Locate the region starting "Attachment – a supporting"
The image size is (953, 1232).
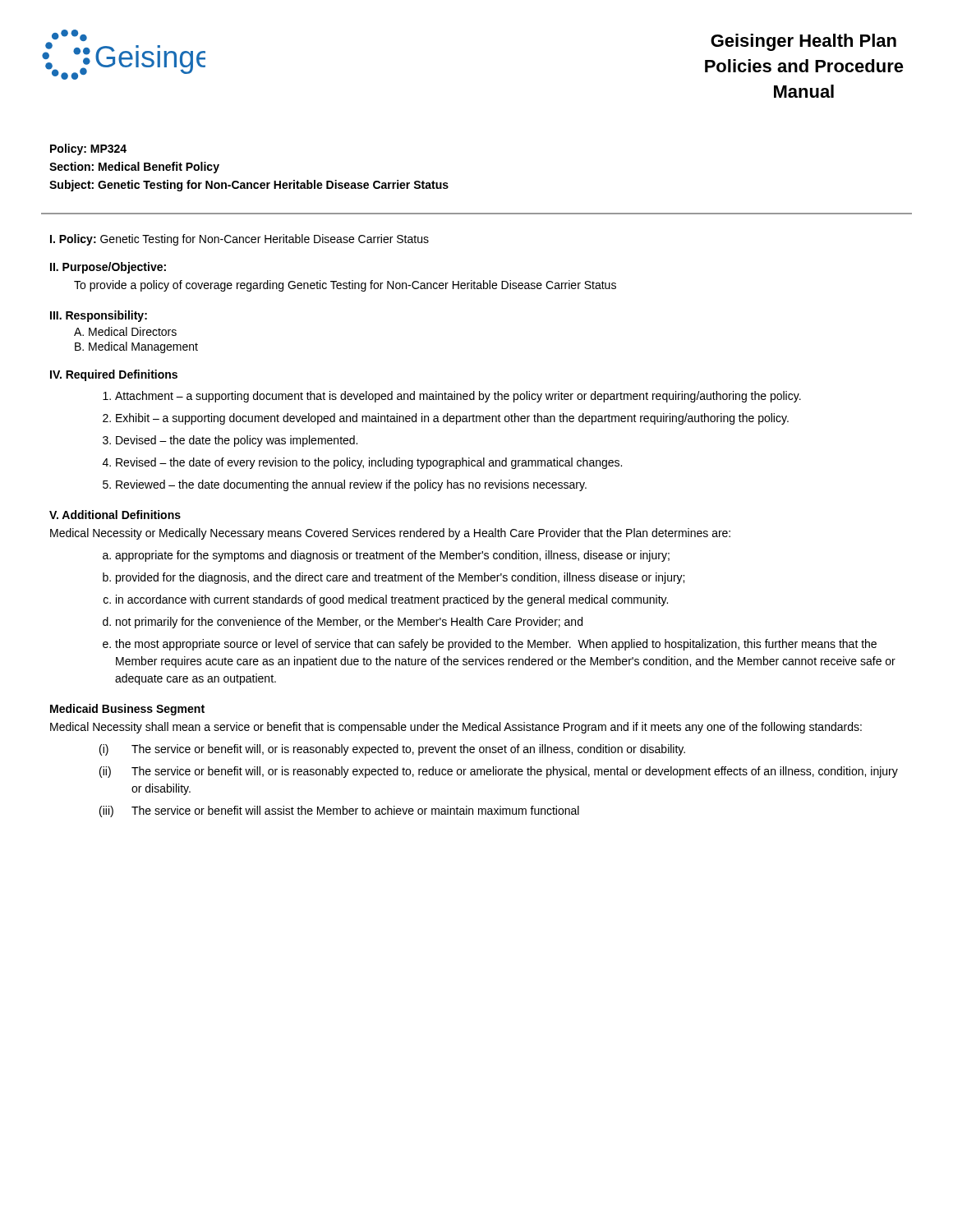tap(458, 396)
